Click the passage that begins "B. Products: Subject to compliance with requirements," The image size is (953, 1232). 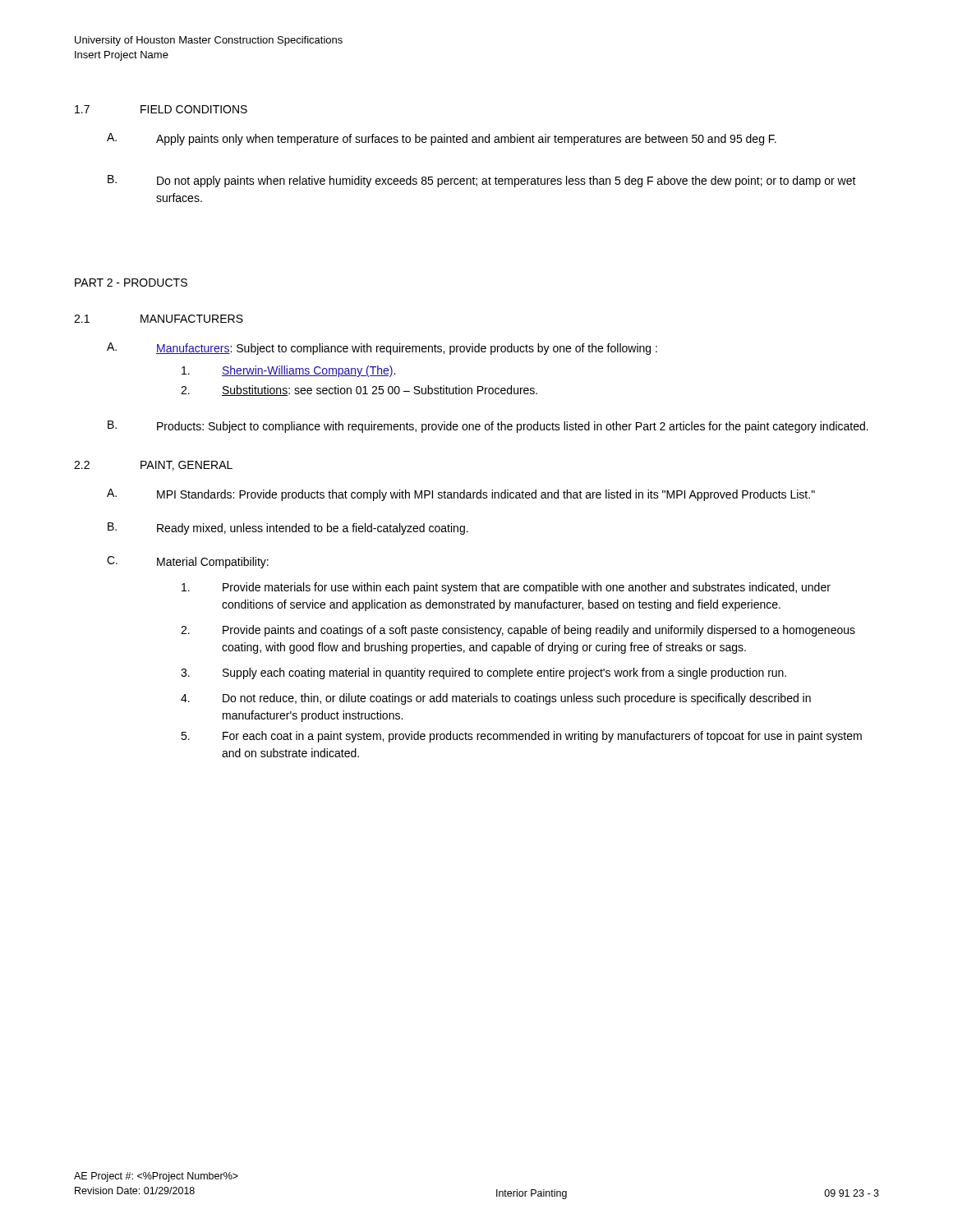(x=476, y=427)
